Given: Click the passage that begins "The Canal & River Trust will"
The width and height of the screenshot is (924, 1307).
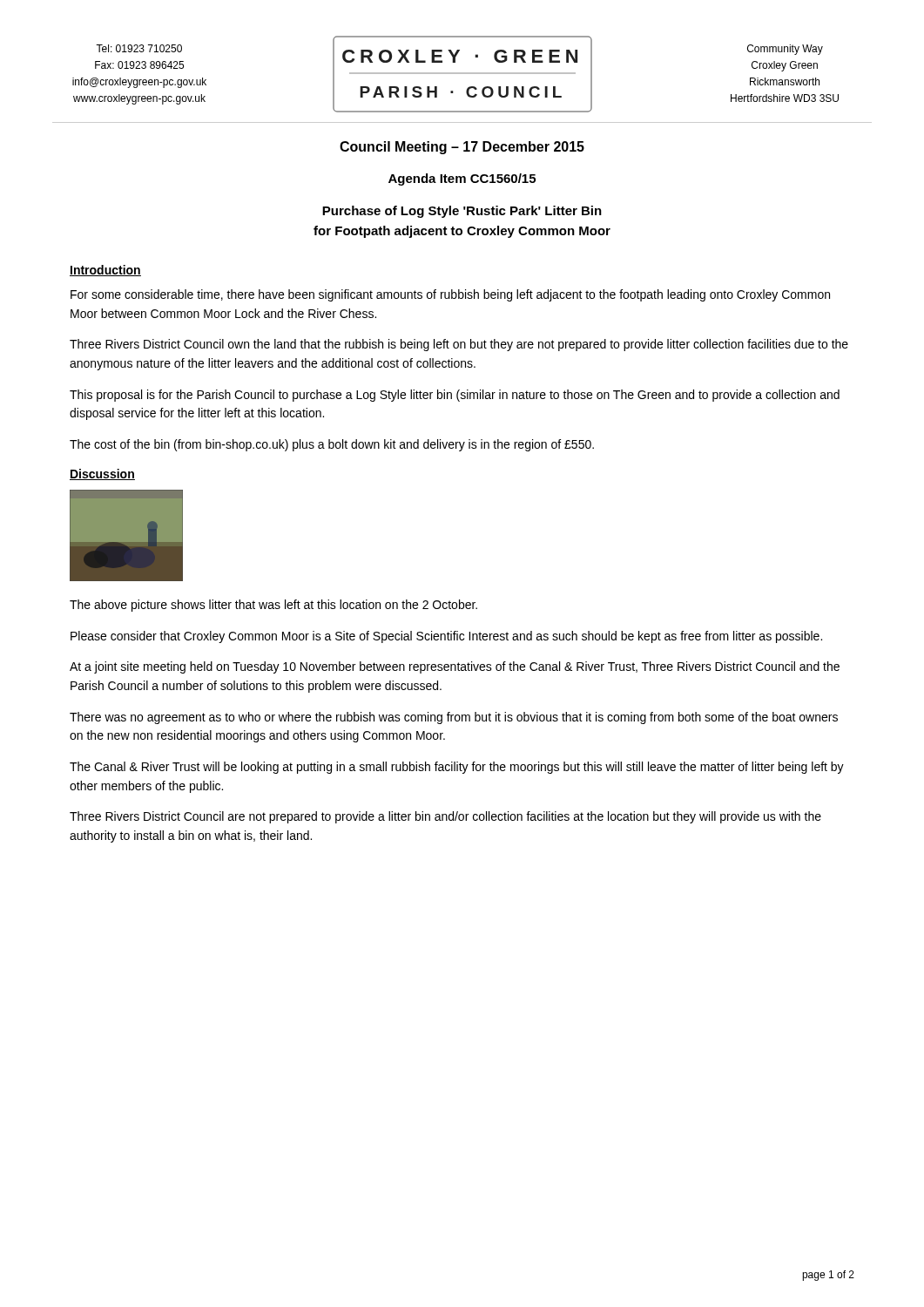Looking at the screenshot, I should click(457, 776).
